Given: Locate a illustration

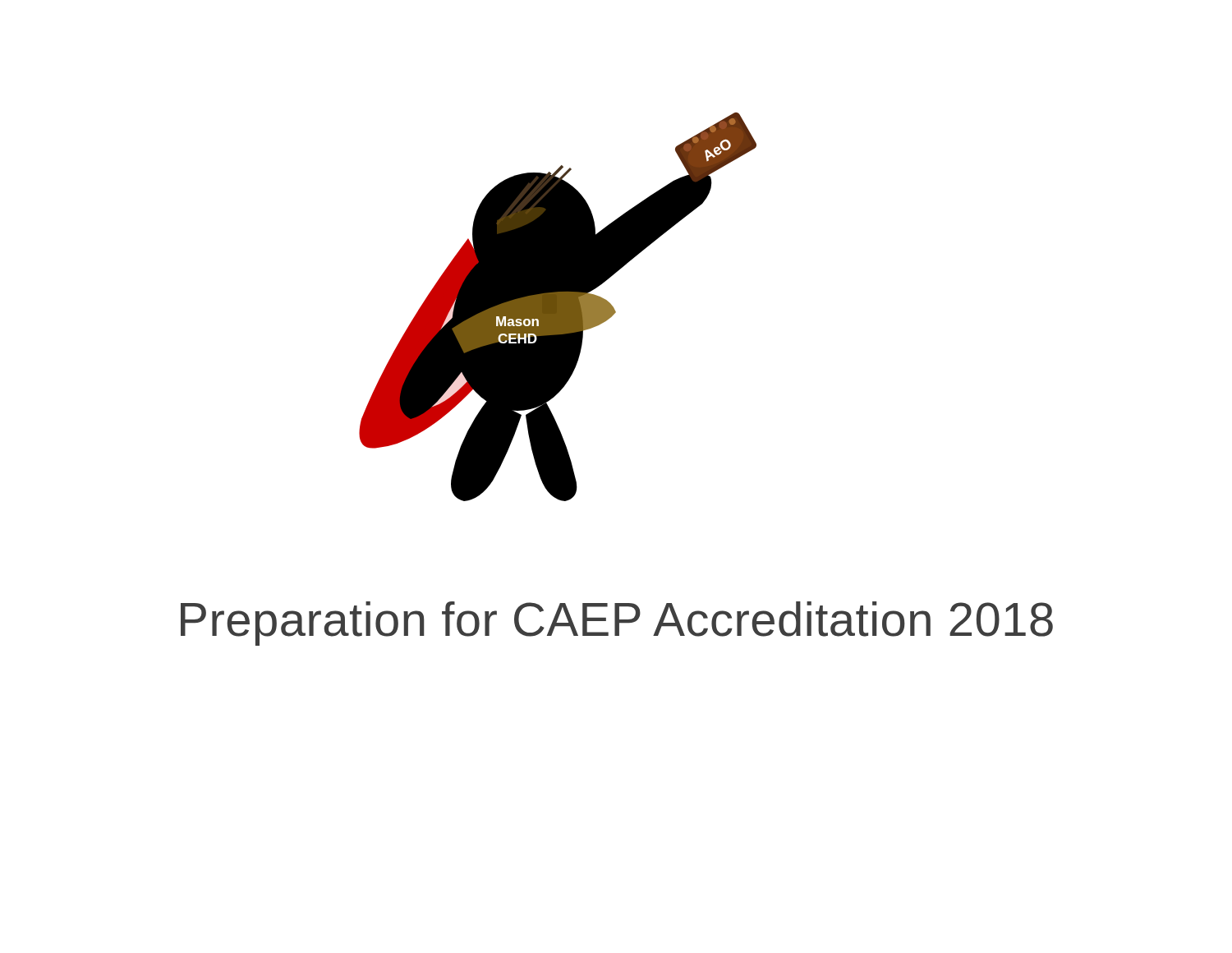Looking at the screenshot, I should [x=542, y=296].
